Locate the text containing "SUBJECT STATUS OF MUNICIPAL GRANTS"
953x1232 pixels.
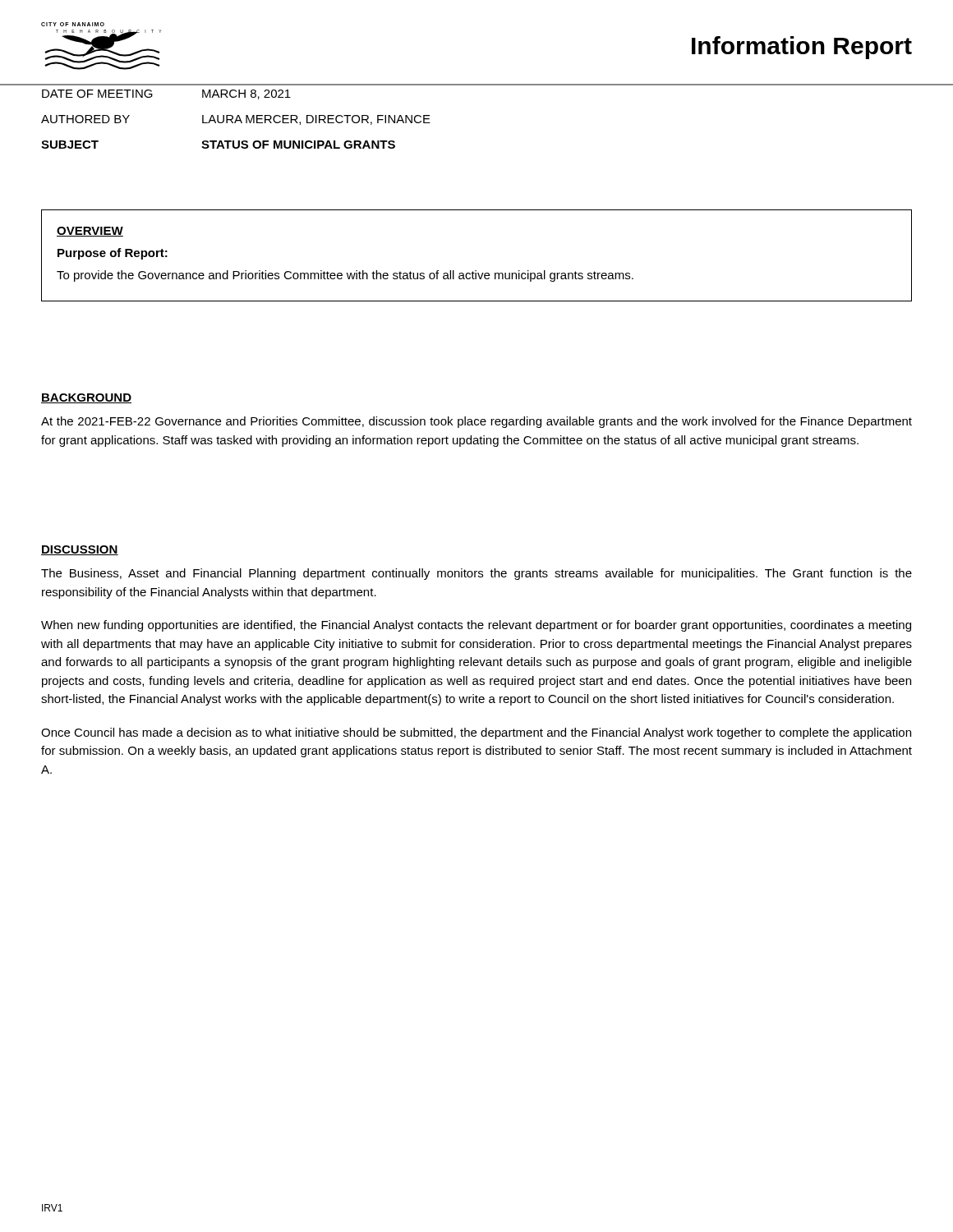click(x=218, y=144)
